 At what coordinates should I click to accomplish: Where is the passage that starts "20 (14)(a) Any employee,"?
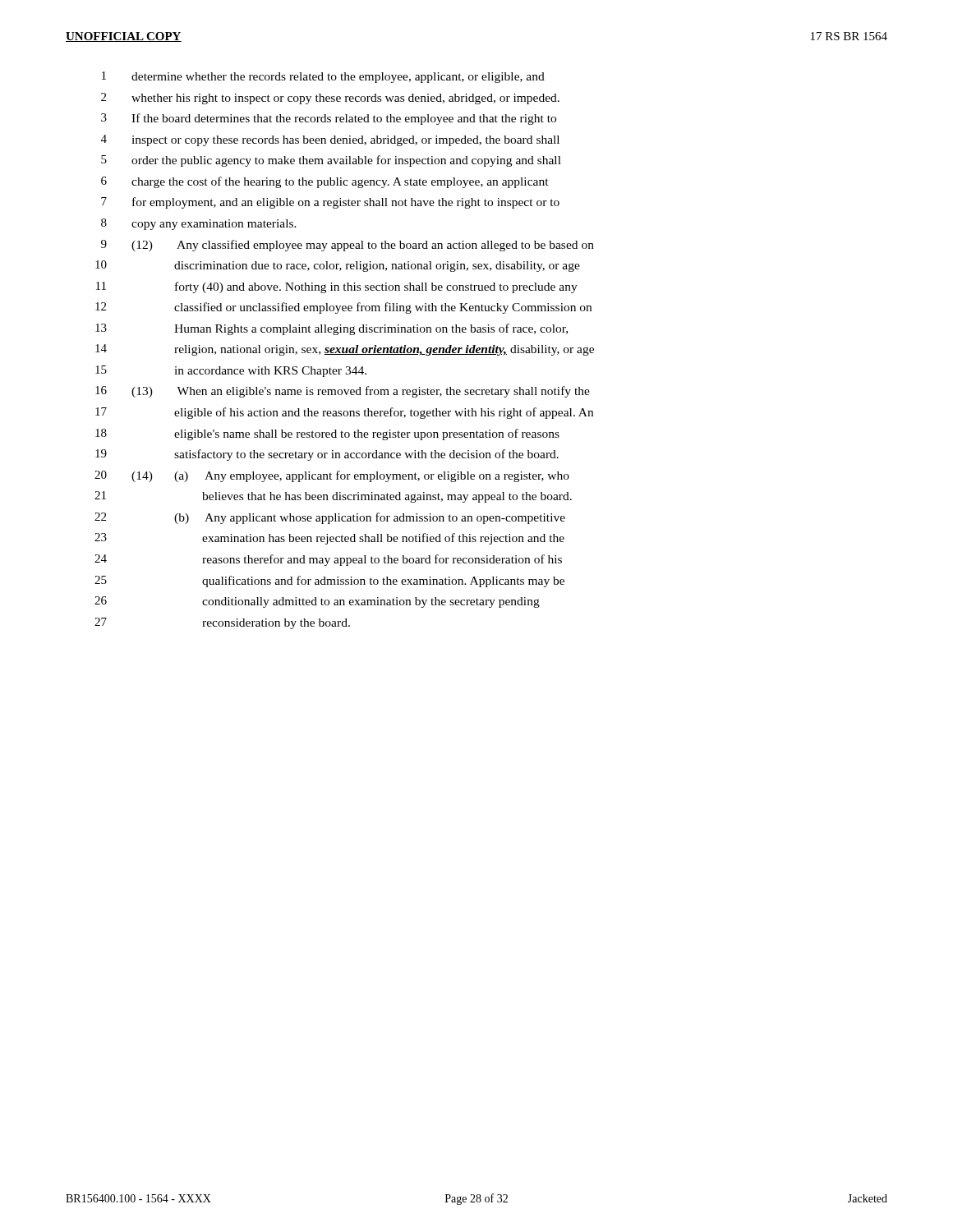(476, 475)
